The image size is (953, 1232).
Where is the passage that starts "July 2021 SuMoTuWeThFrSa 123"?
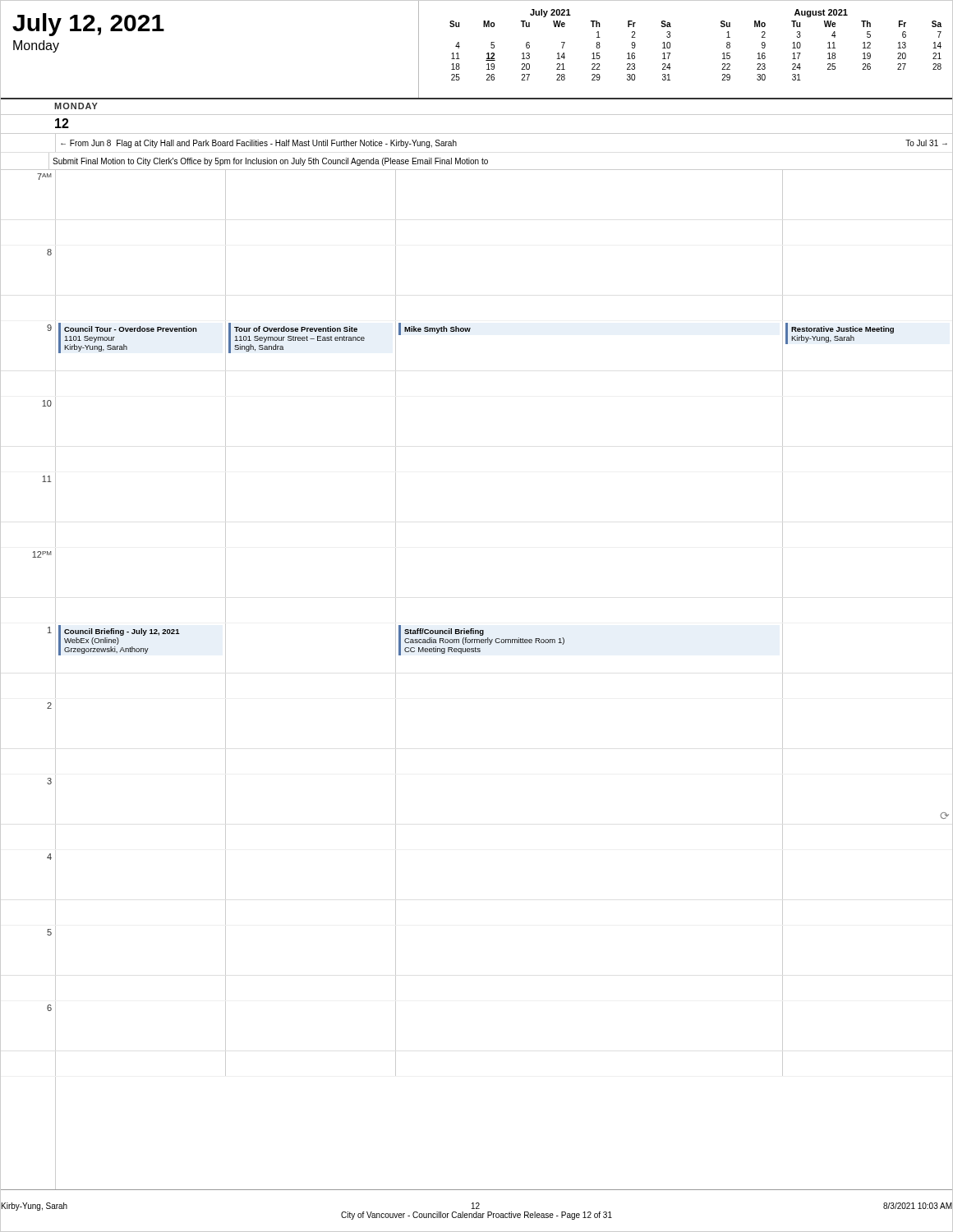point(550,45)
